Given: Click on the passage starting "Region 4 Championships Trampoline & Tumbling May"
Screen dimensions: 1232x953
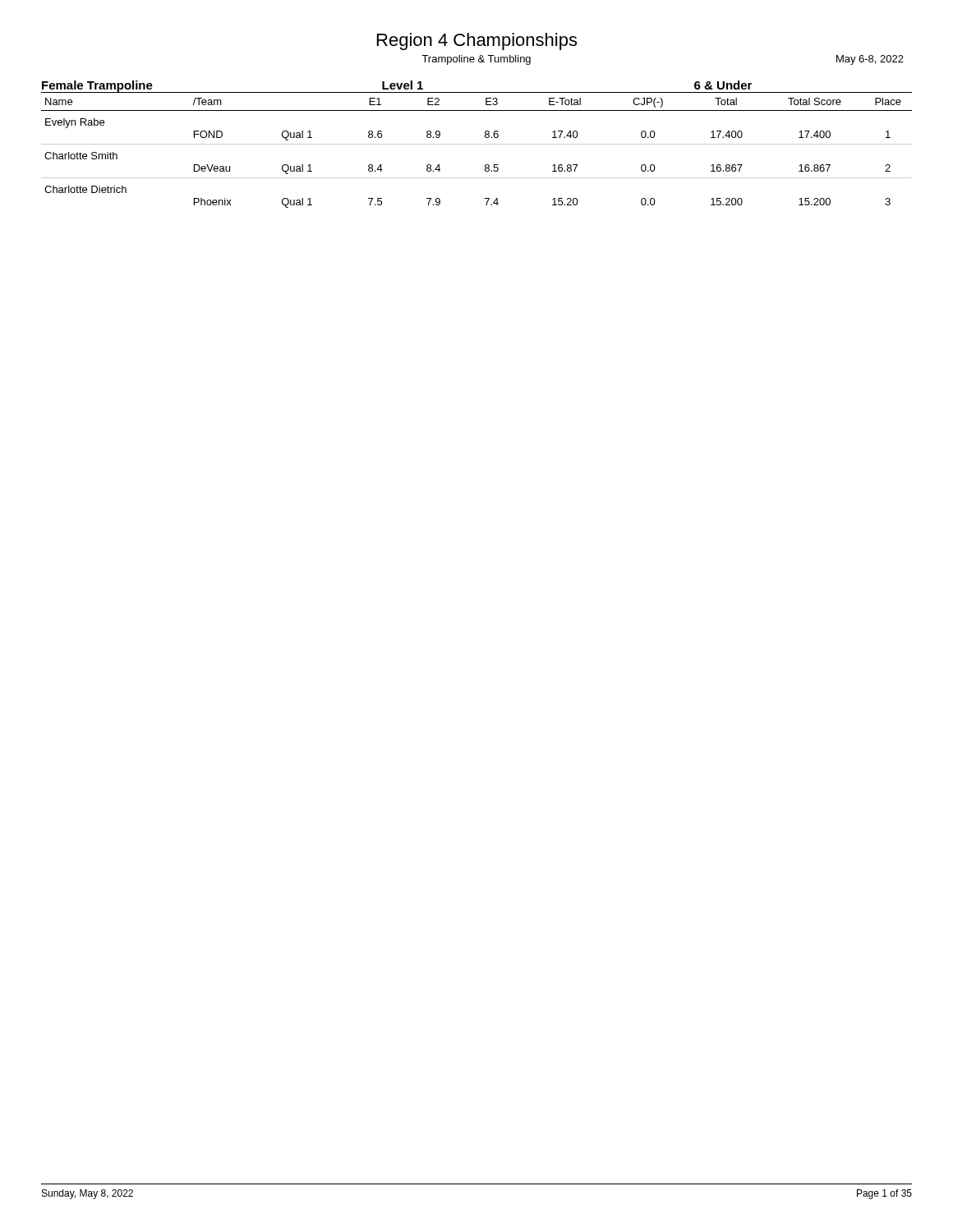Looking at the screenshot, I should (476, 47).
